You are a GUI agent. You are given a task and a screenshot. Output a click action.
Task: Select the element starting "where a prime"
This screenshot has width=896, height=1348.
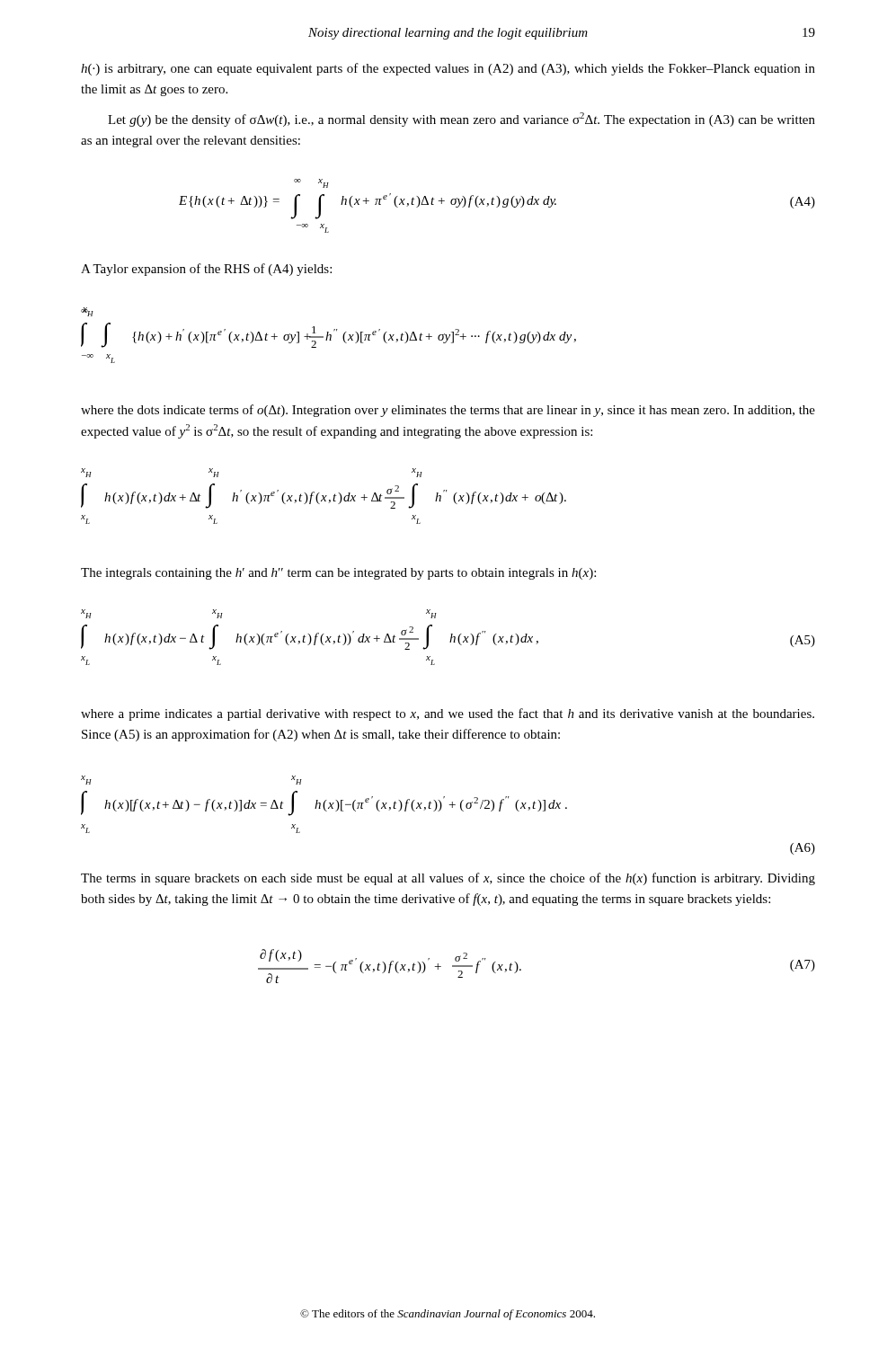tap(448, 724)
